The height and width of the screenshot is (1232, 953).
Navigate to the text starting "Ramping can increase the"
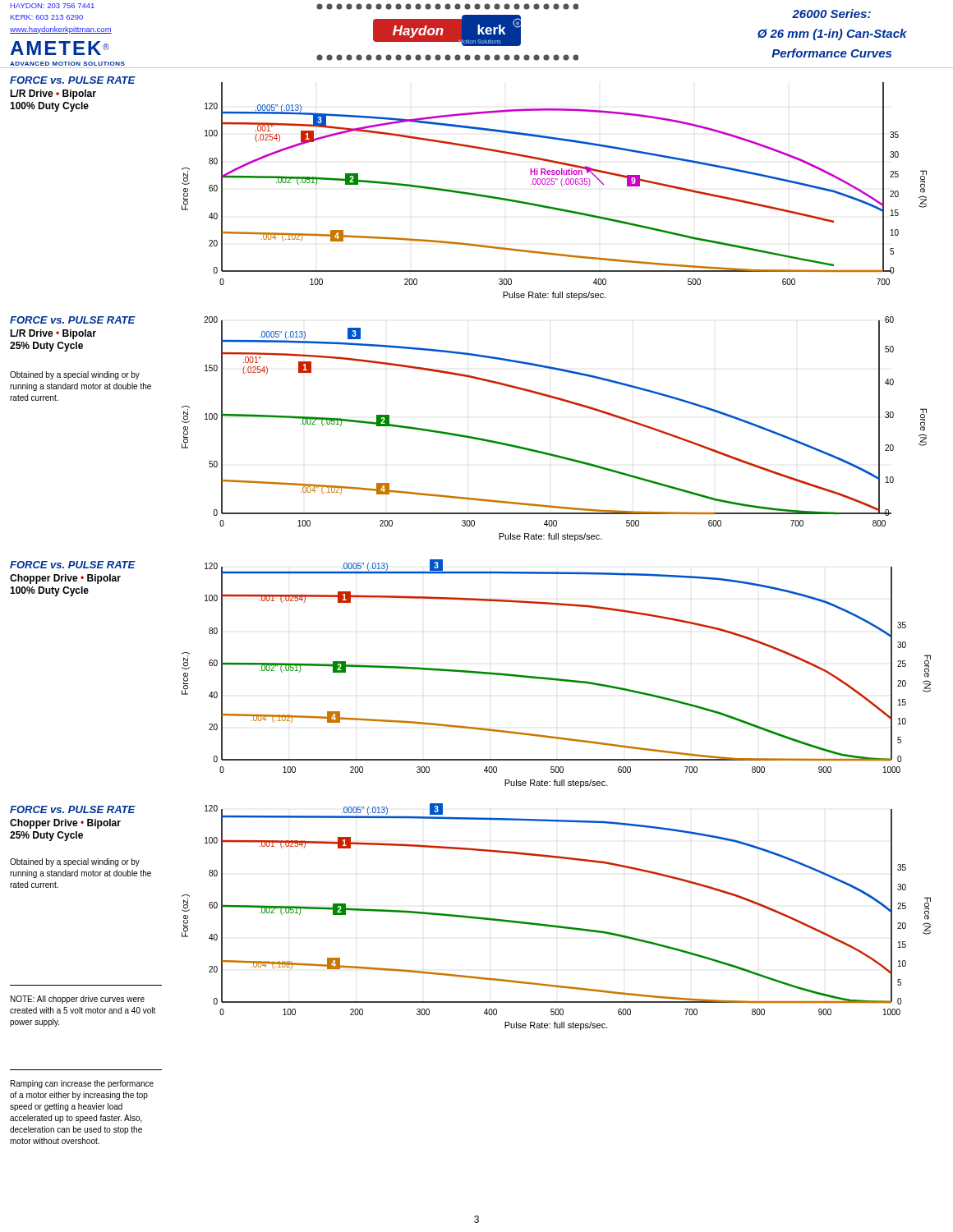(86, 1108)
